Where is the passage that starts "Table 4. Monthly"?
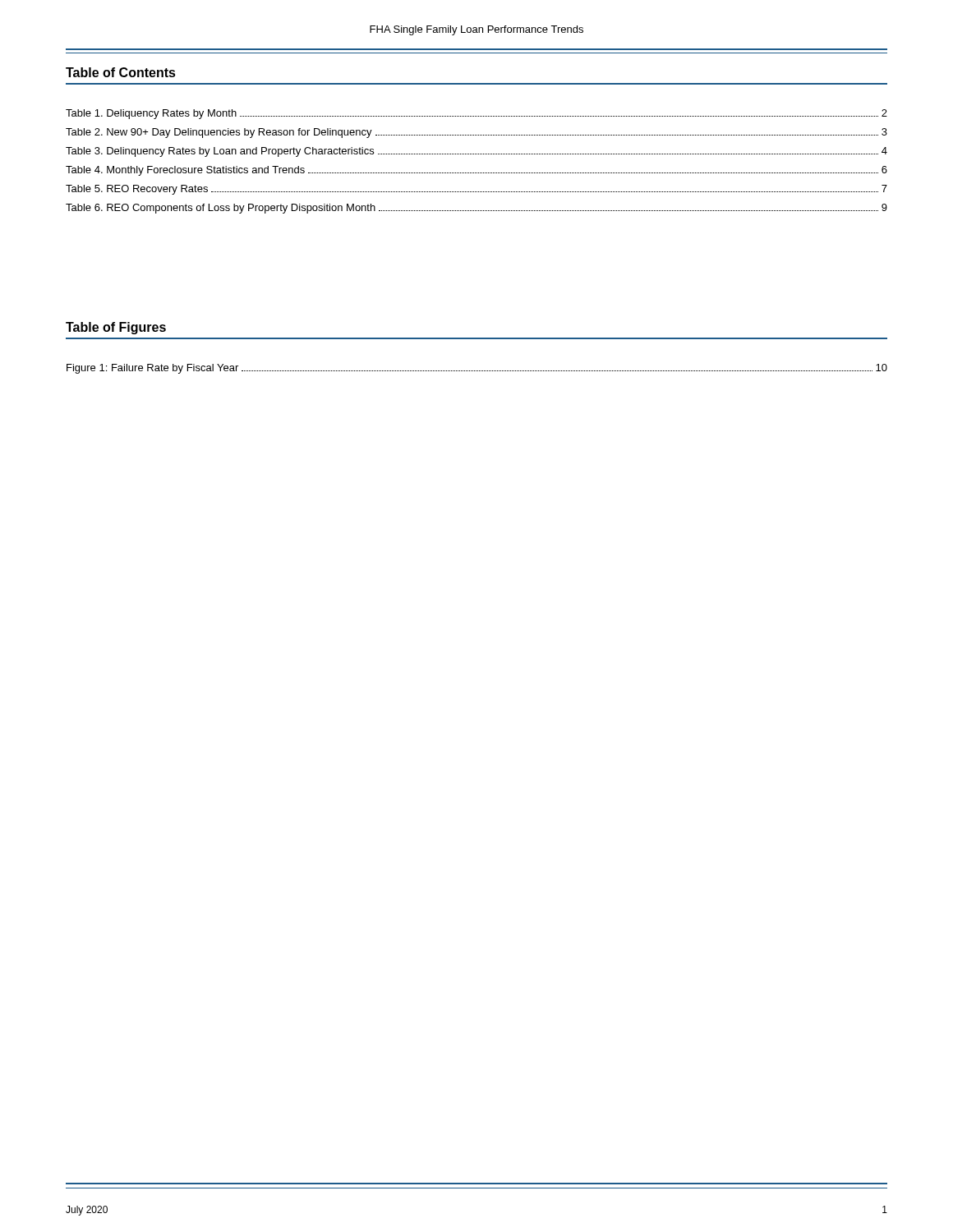953x1232 pixels. 476,170
